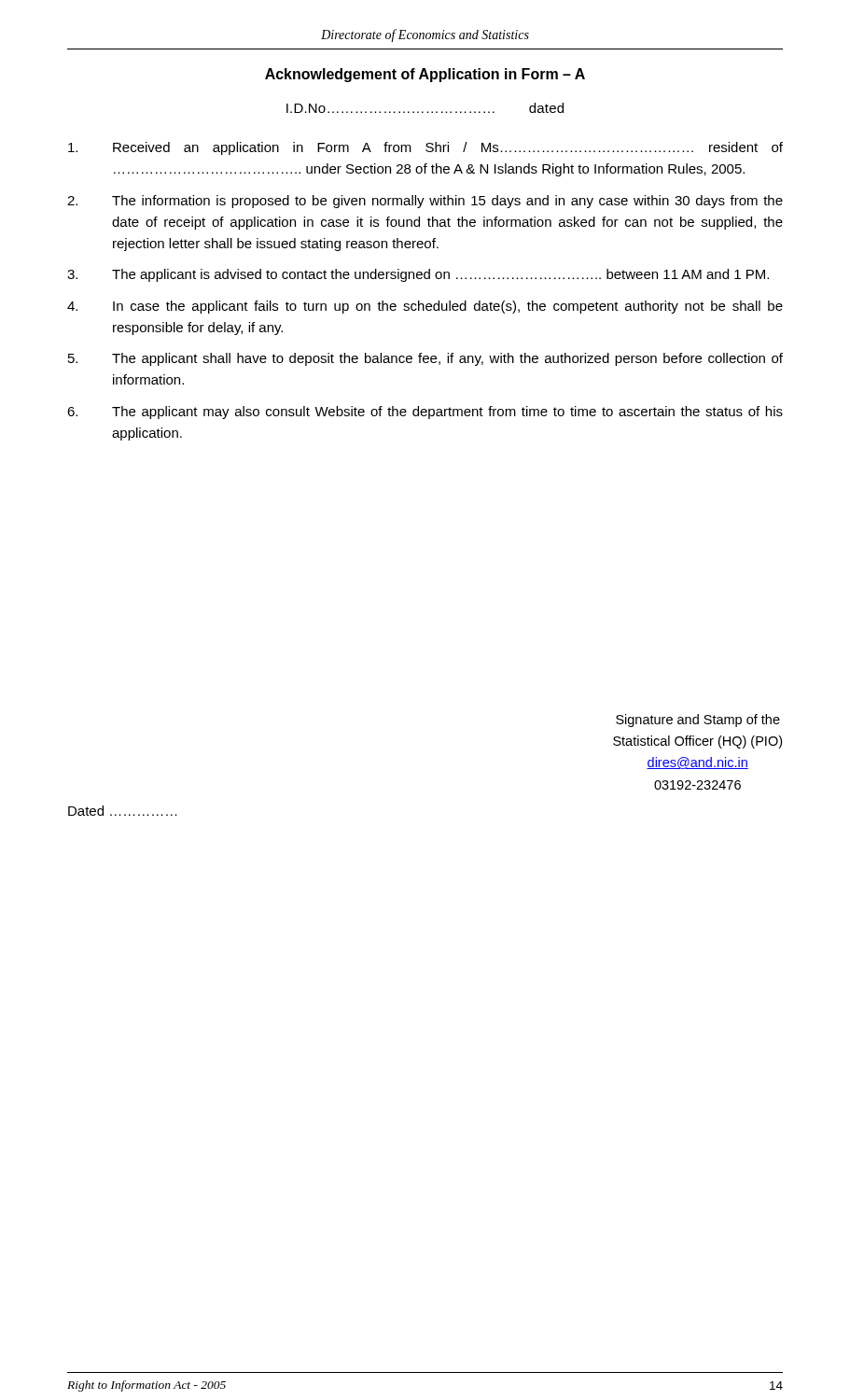Select the text block starting "Signature and Stamp of the Statistical Officer (HQ)"
The image size is (850, 1400).
tap(698, 752)
